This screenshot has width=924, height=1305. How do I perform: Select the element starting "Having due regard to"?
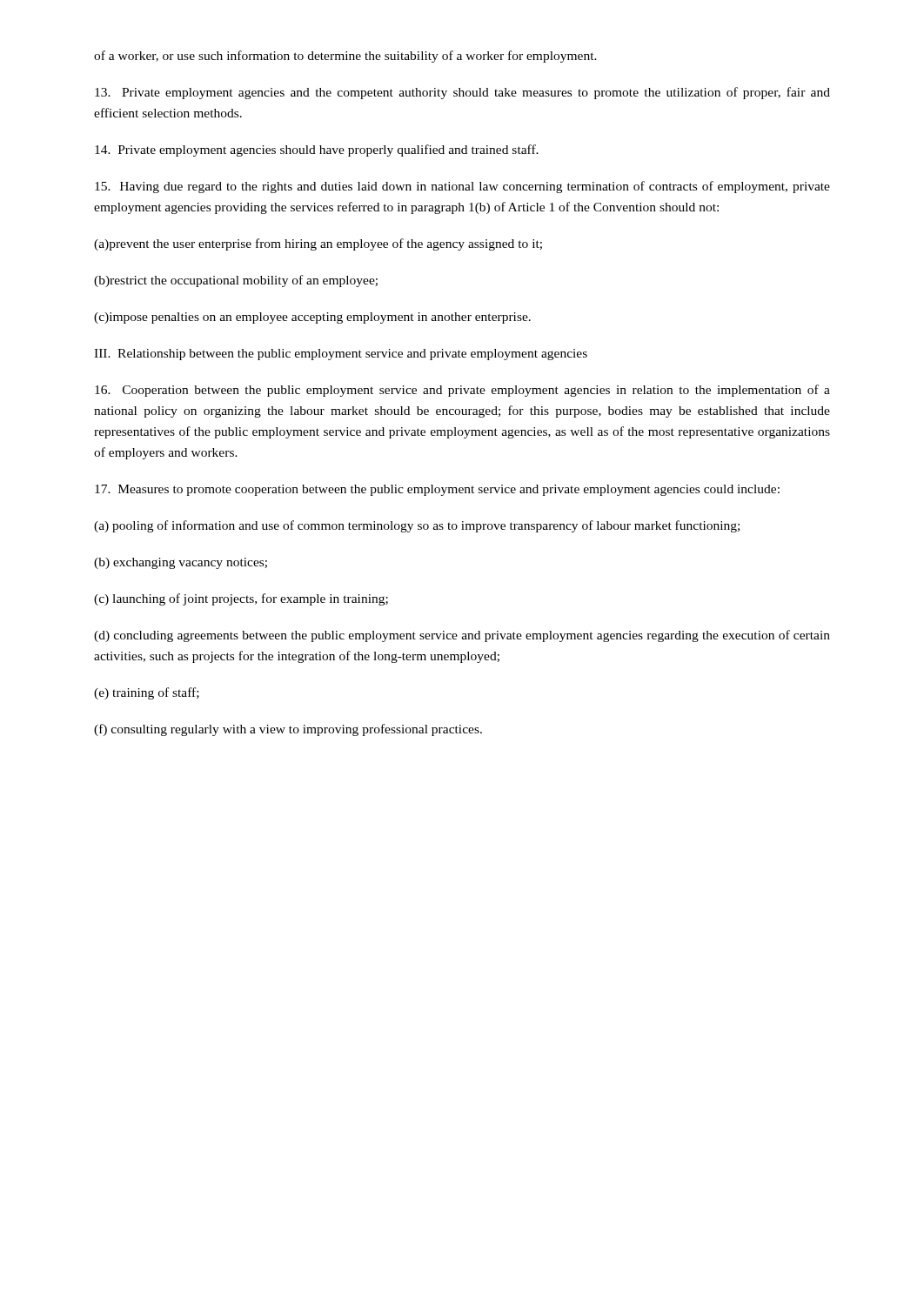point(462,196)
